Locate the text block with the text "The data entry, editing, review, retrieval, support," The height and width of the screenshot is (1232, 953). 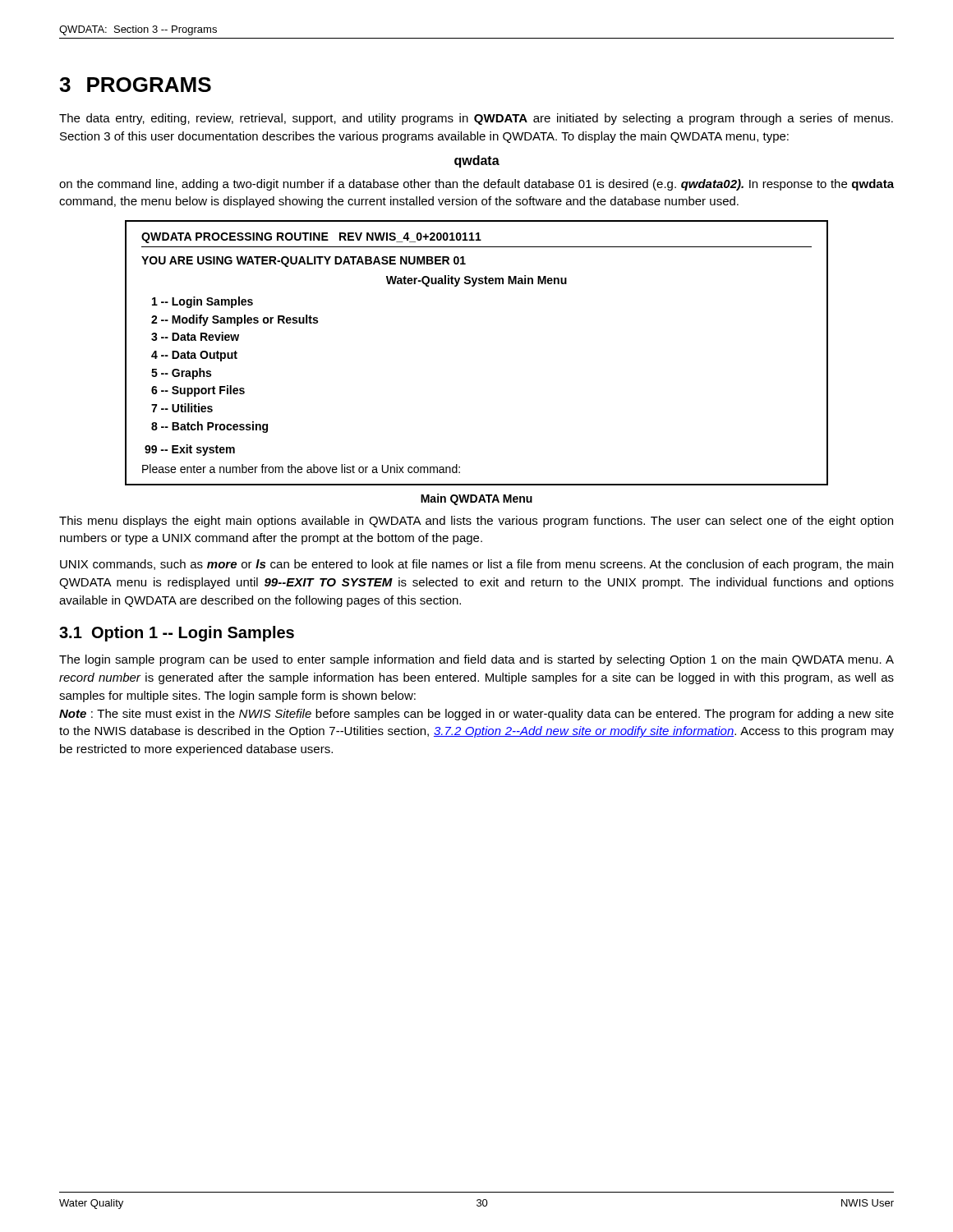tap(476, 127)
